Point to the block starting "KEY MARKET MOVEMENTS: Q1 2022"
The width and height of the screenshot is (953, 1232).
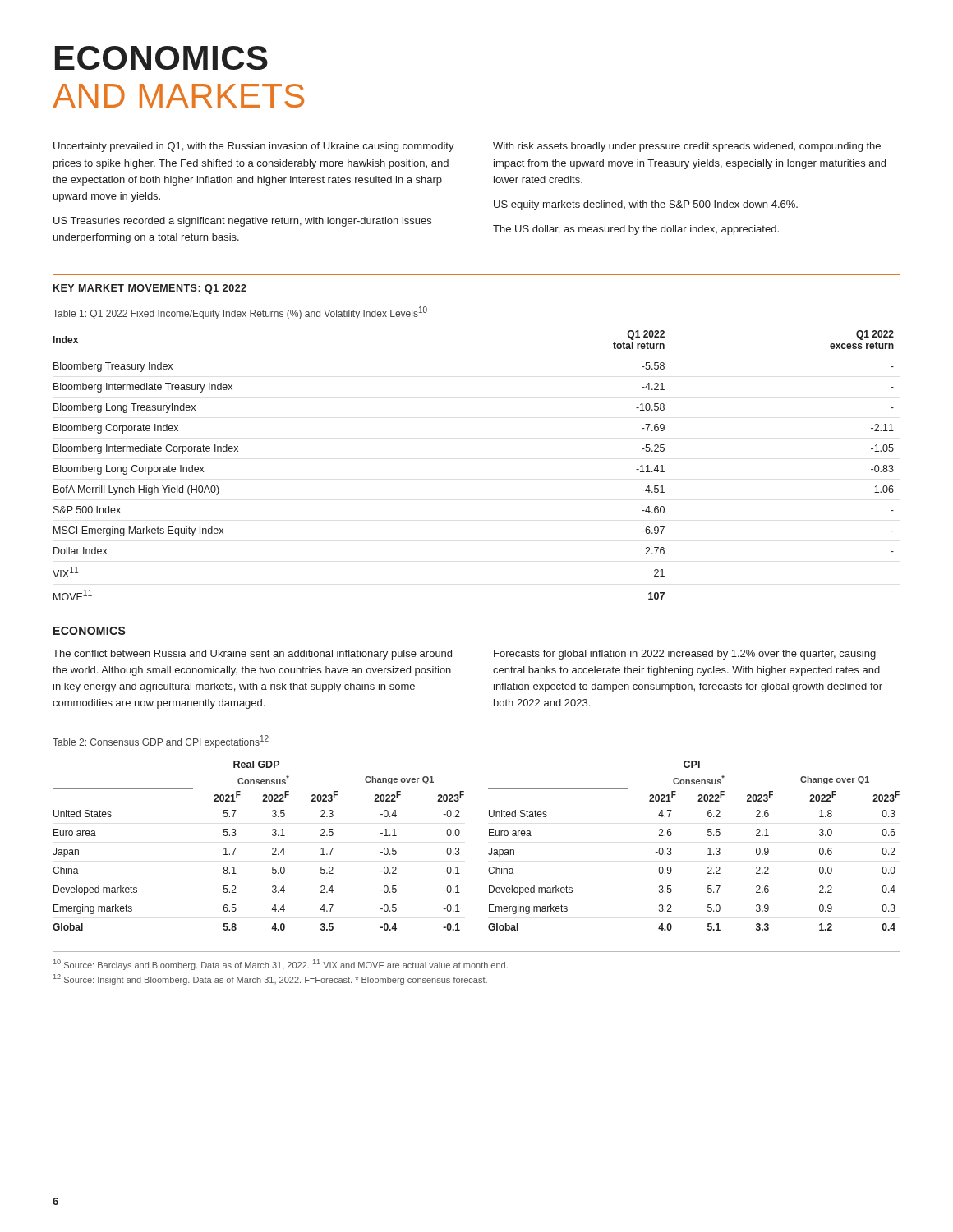click(x=150, y=288)
